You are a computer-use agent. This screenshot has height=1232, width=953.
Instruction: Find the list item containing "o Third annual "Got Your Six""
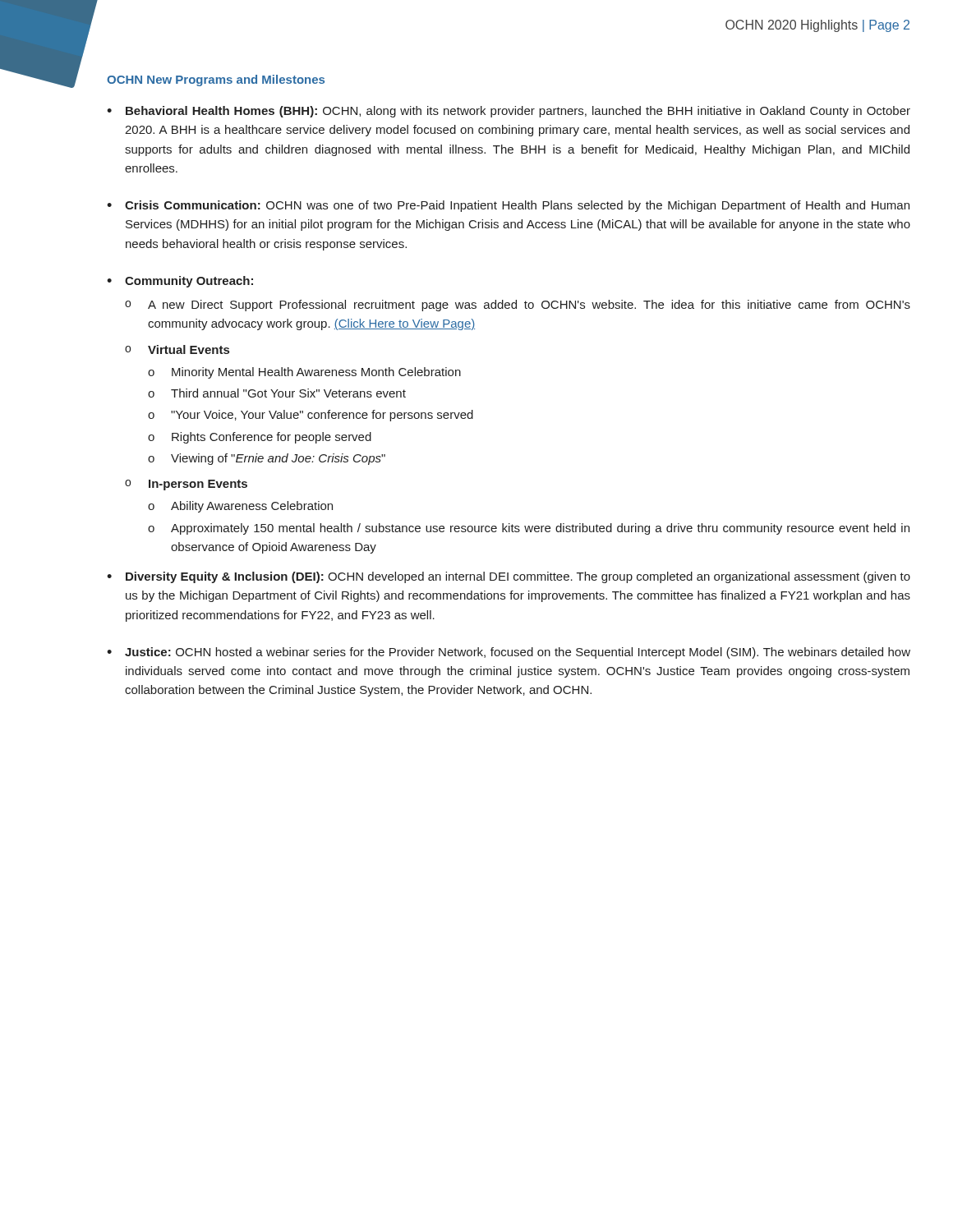click(x=277, y=393)
